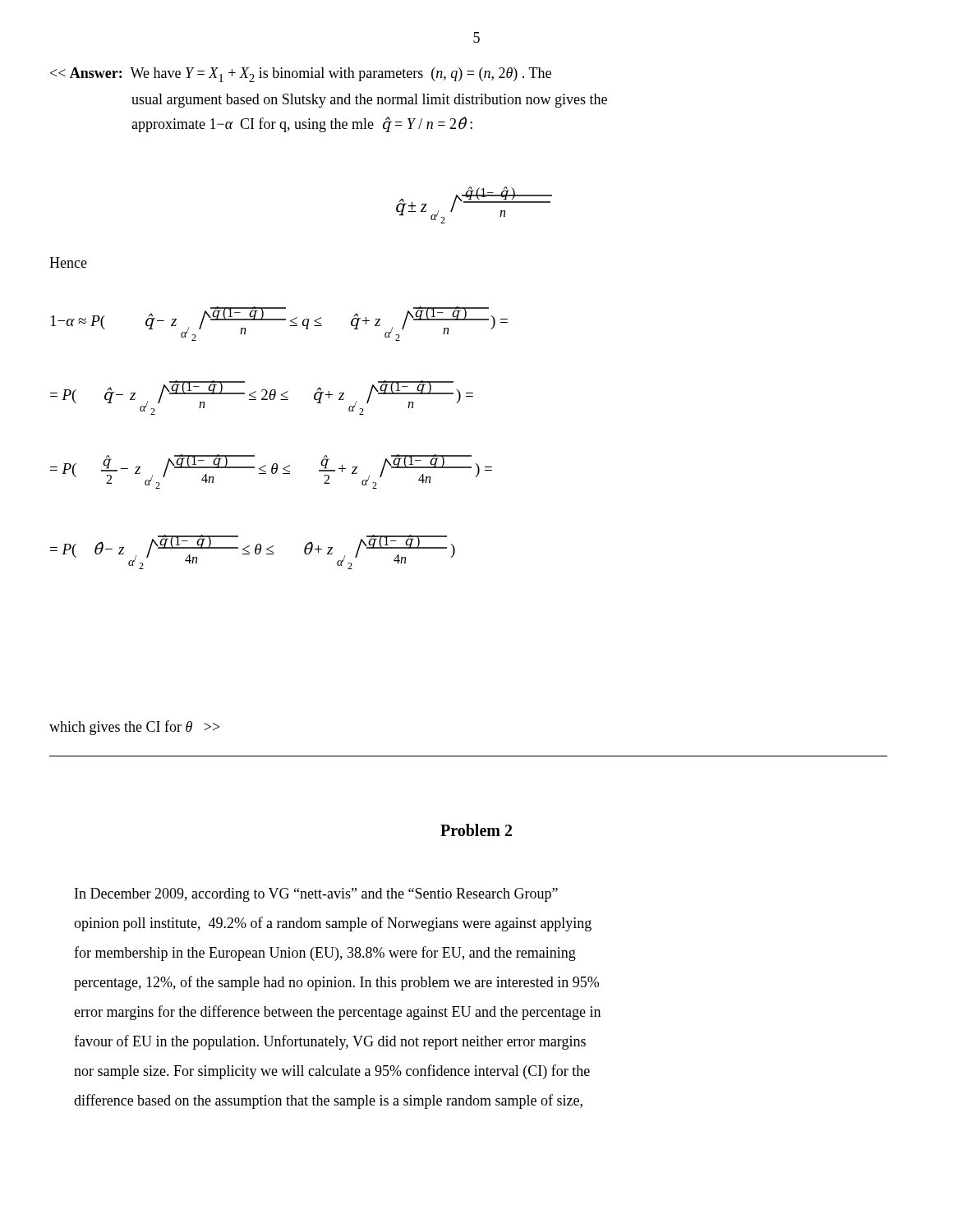Locate the passage starting "Problem 2"
The image size is (953, 1232).
tap(476, 830)
